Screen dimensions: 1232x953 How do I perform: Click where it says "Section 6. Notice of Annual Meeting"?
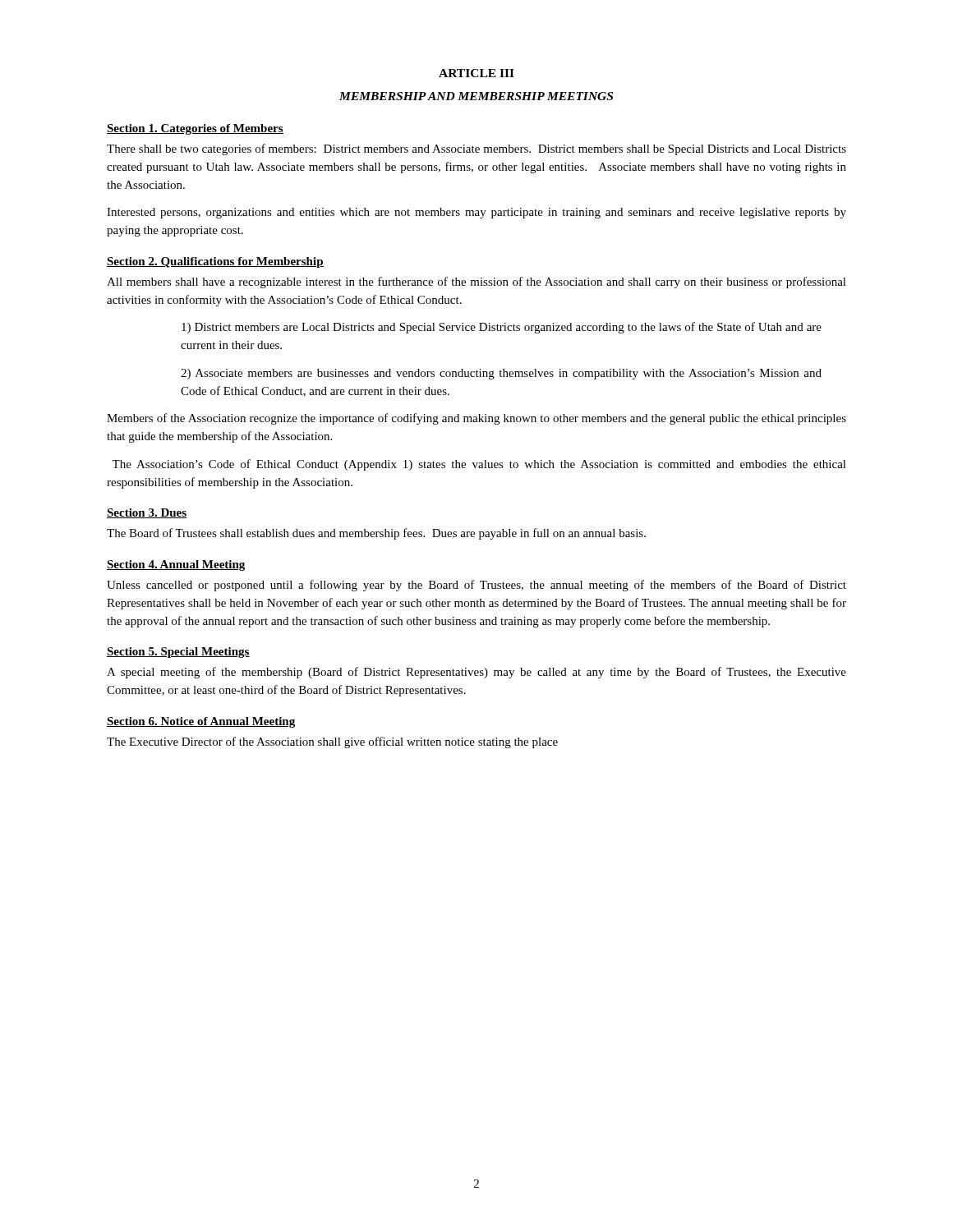(x=201, y=721)
